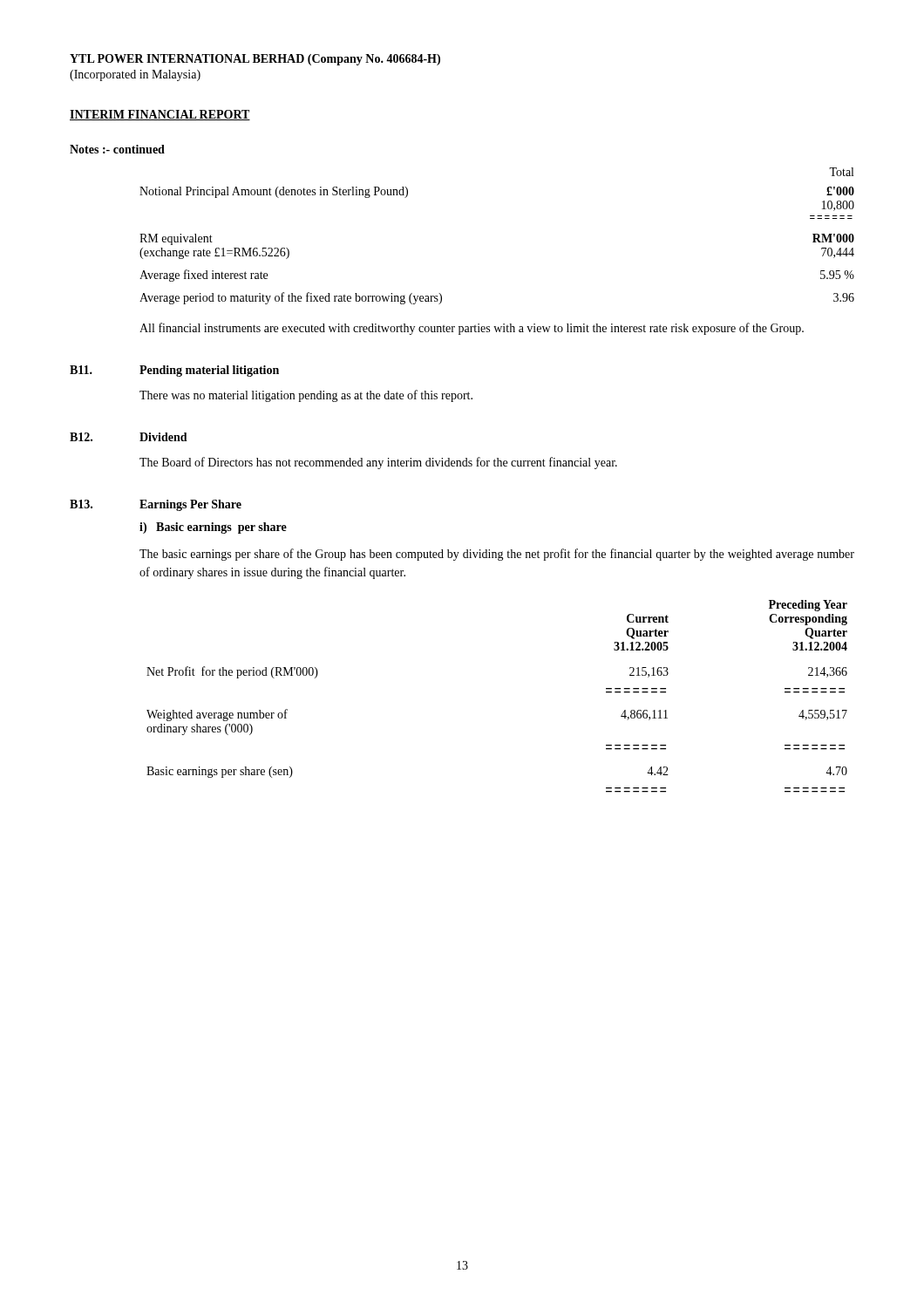Locate the block of text that opens with "Average period to maturity"
924x1308 pixels.
(x=292, y=298)
